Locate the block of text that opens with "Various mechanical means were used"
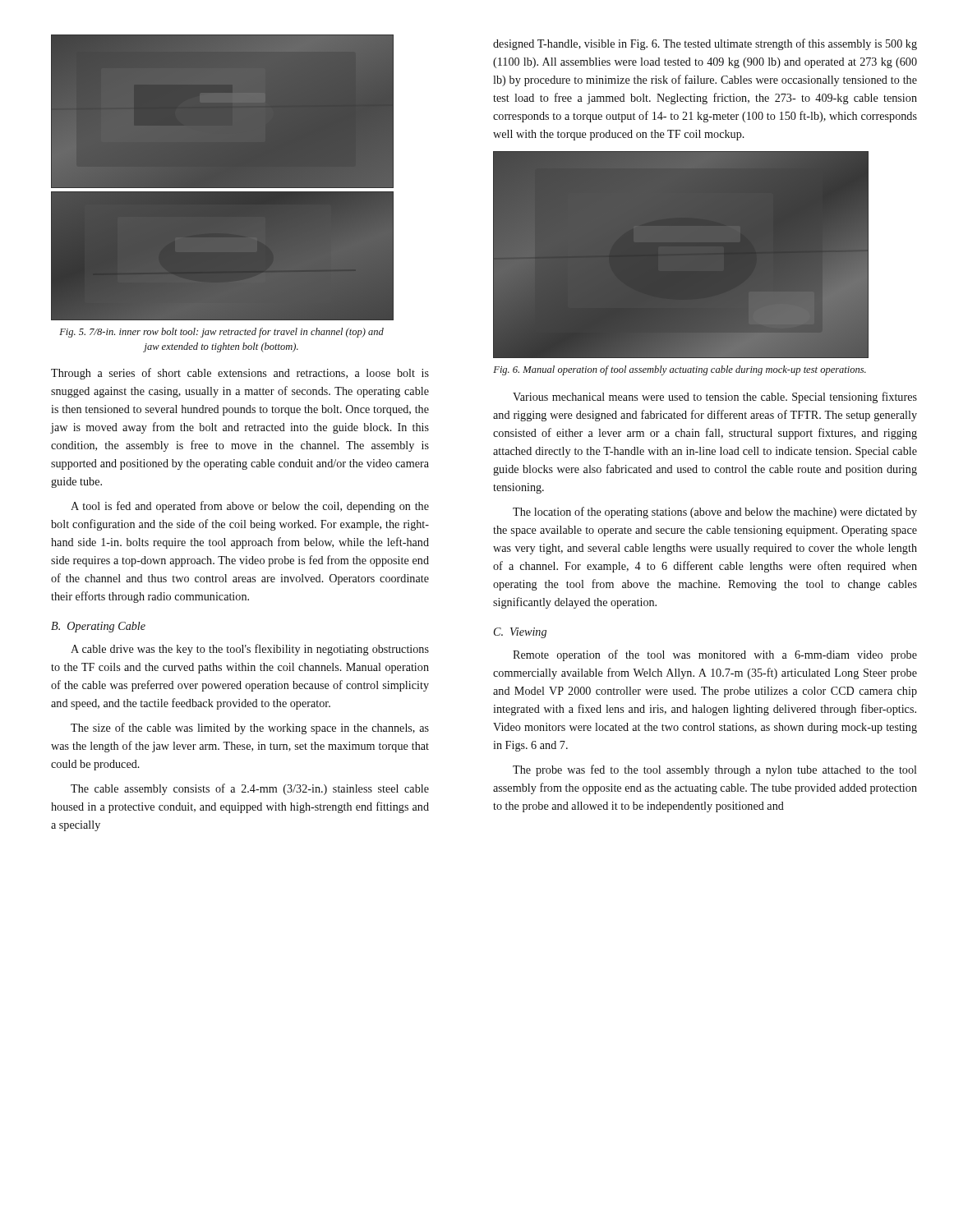Screen dimensions: 1232x954 [x=705, y=441]
